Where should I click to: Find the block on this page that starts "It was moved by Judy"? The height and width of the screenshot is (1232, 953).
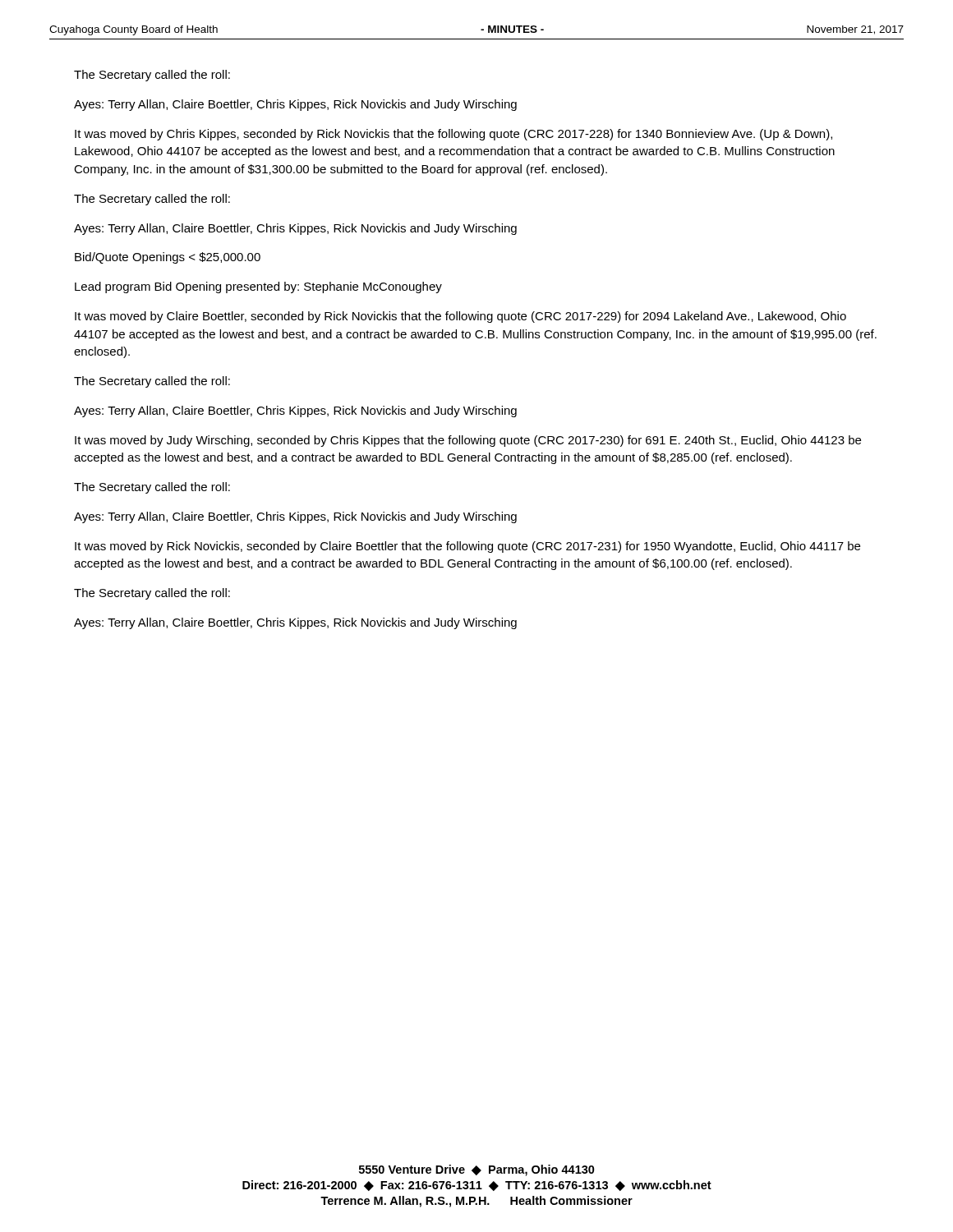[468, 448]
